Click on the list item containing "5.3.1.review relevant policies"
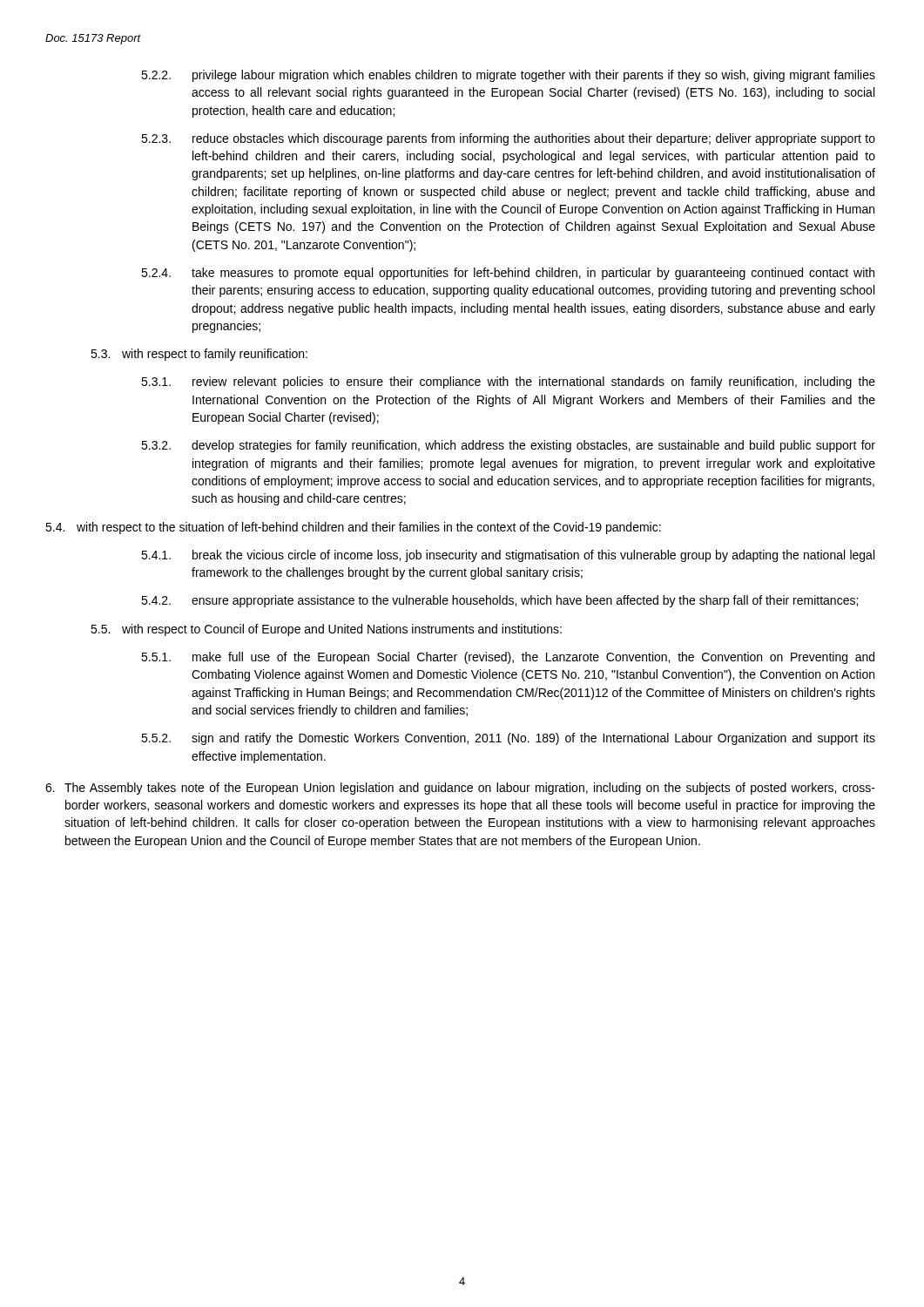This screenshot has width=924, height=1307. pyautogui.click(x=508, y=400)
